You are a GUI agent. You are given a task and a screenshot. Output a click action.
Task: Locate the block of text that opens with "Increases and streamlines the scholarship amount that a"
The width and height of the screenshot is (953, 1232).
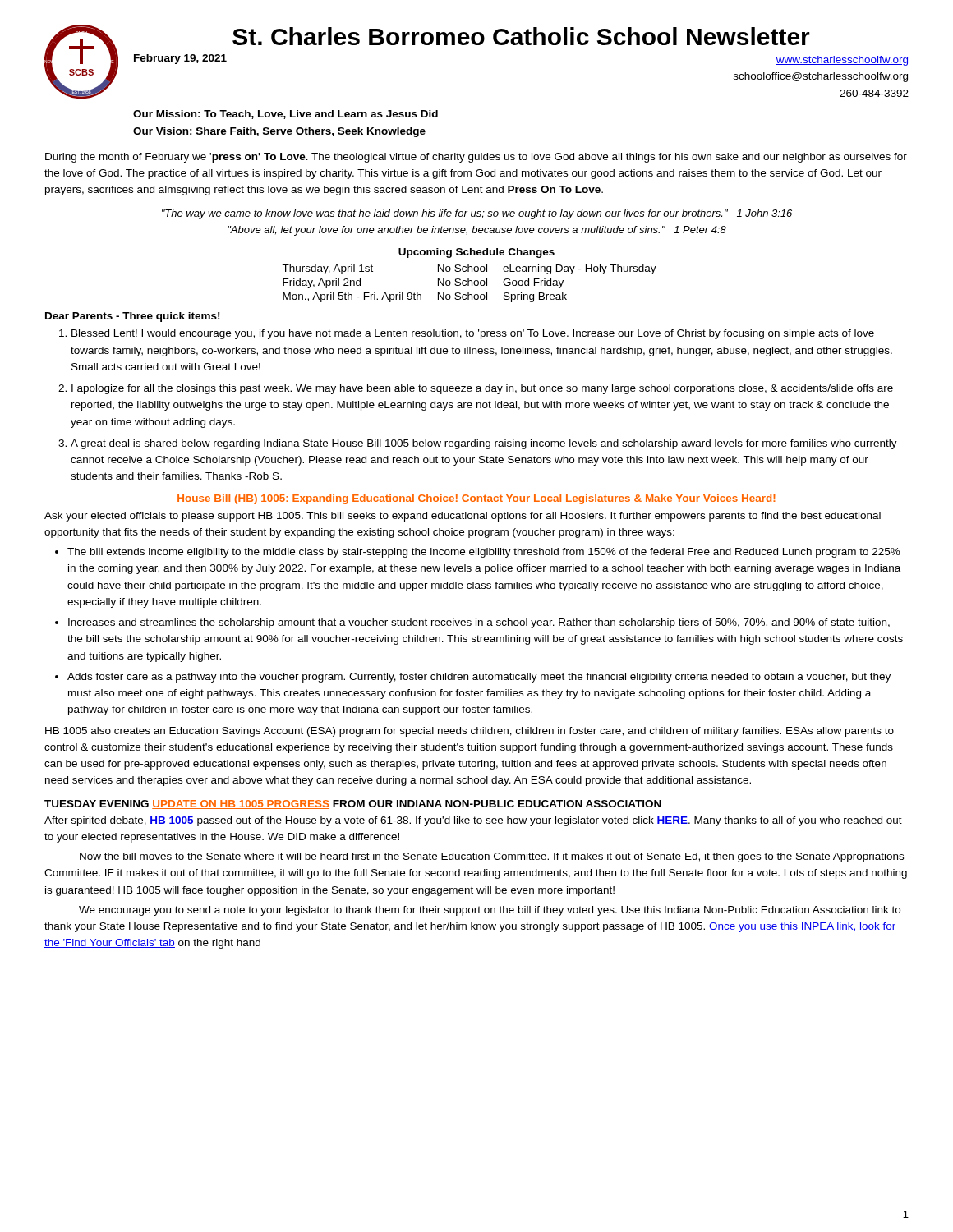point(485,639)
